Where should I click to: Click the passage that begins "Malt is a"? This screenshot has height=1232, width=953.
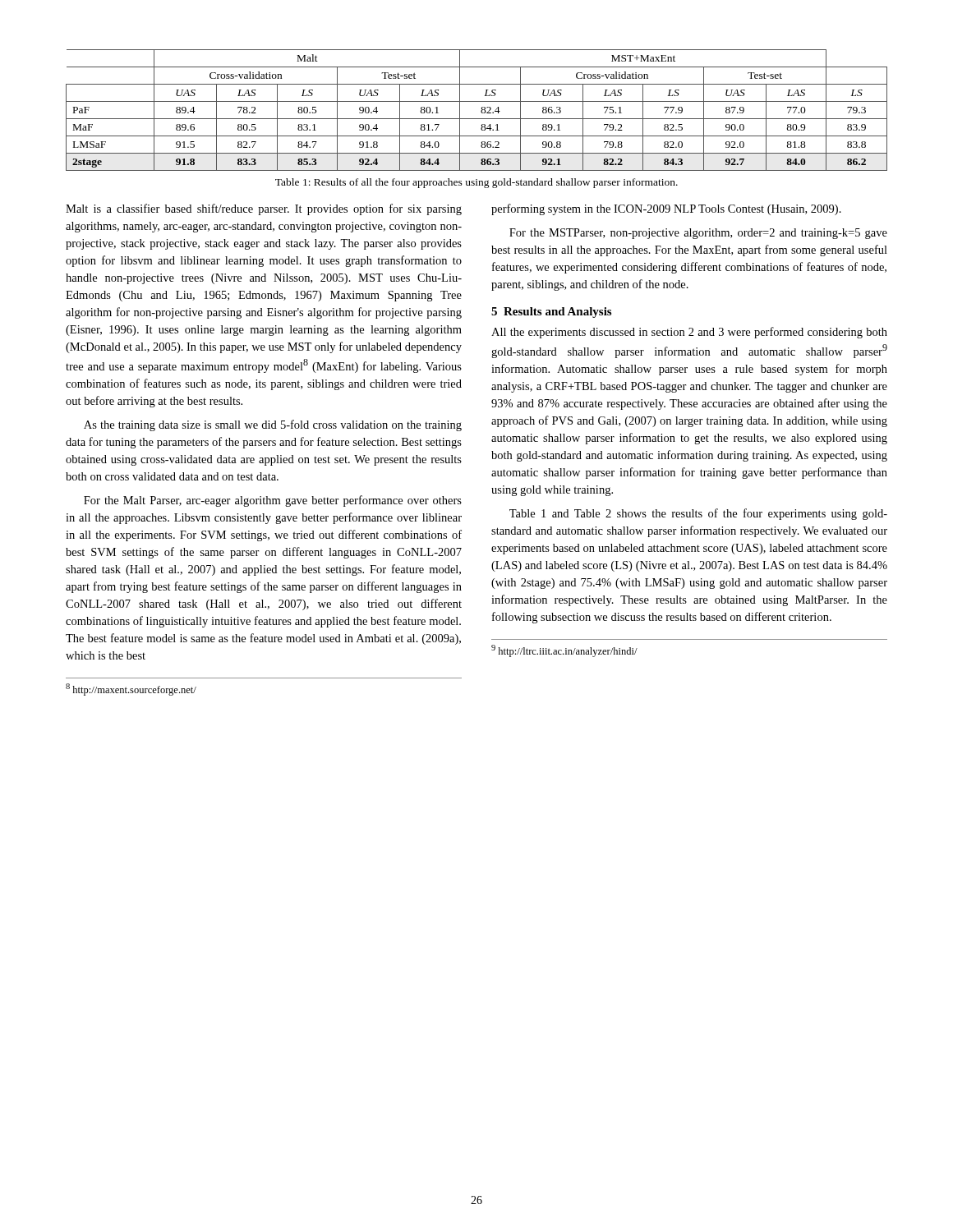point(264,305)
